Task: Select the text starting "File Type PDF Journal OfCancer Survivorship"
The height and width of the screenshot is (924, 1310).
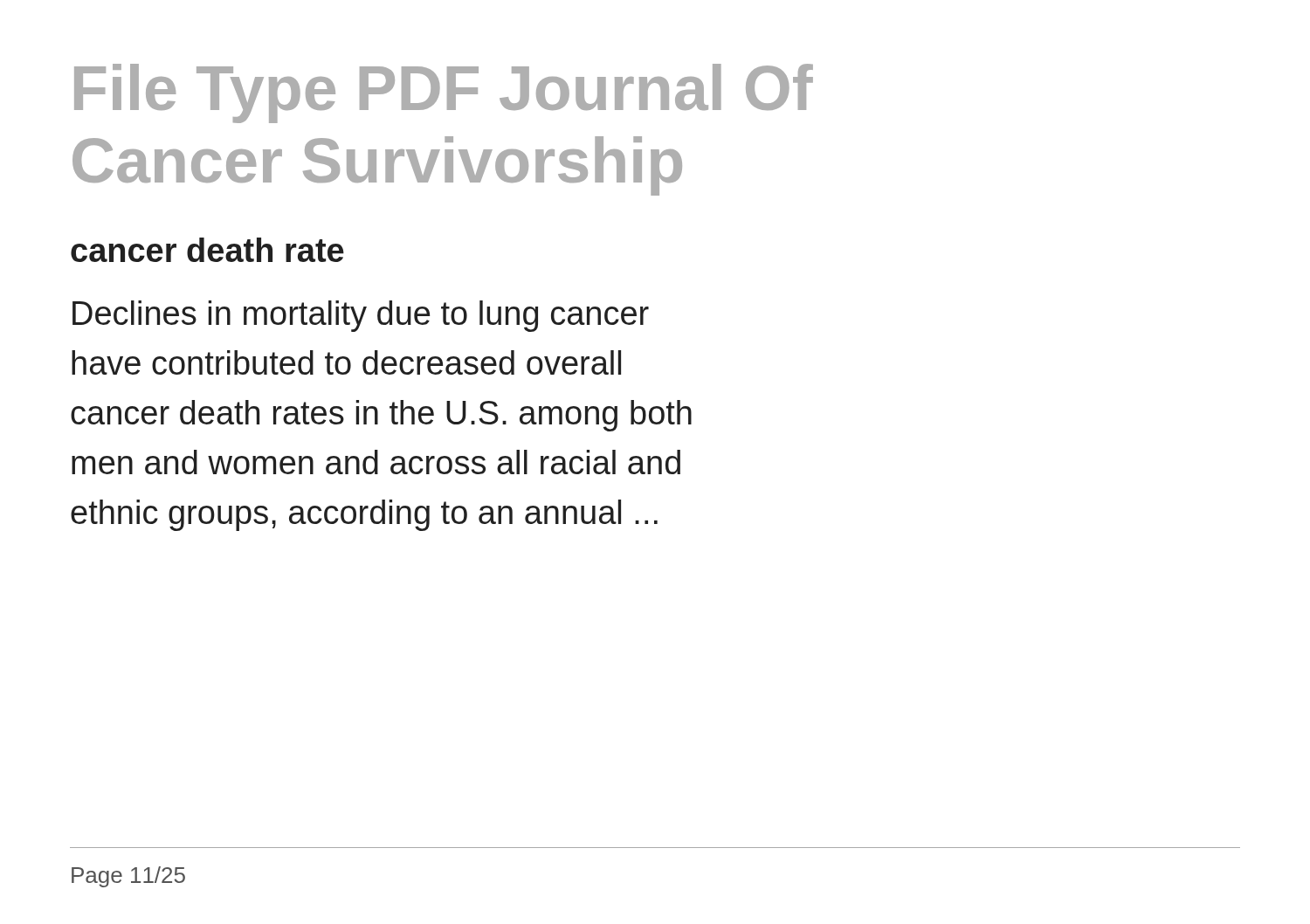Action: (655, 125)
